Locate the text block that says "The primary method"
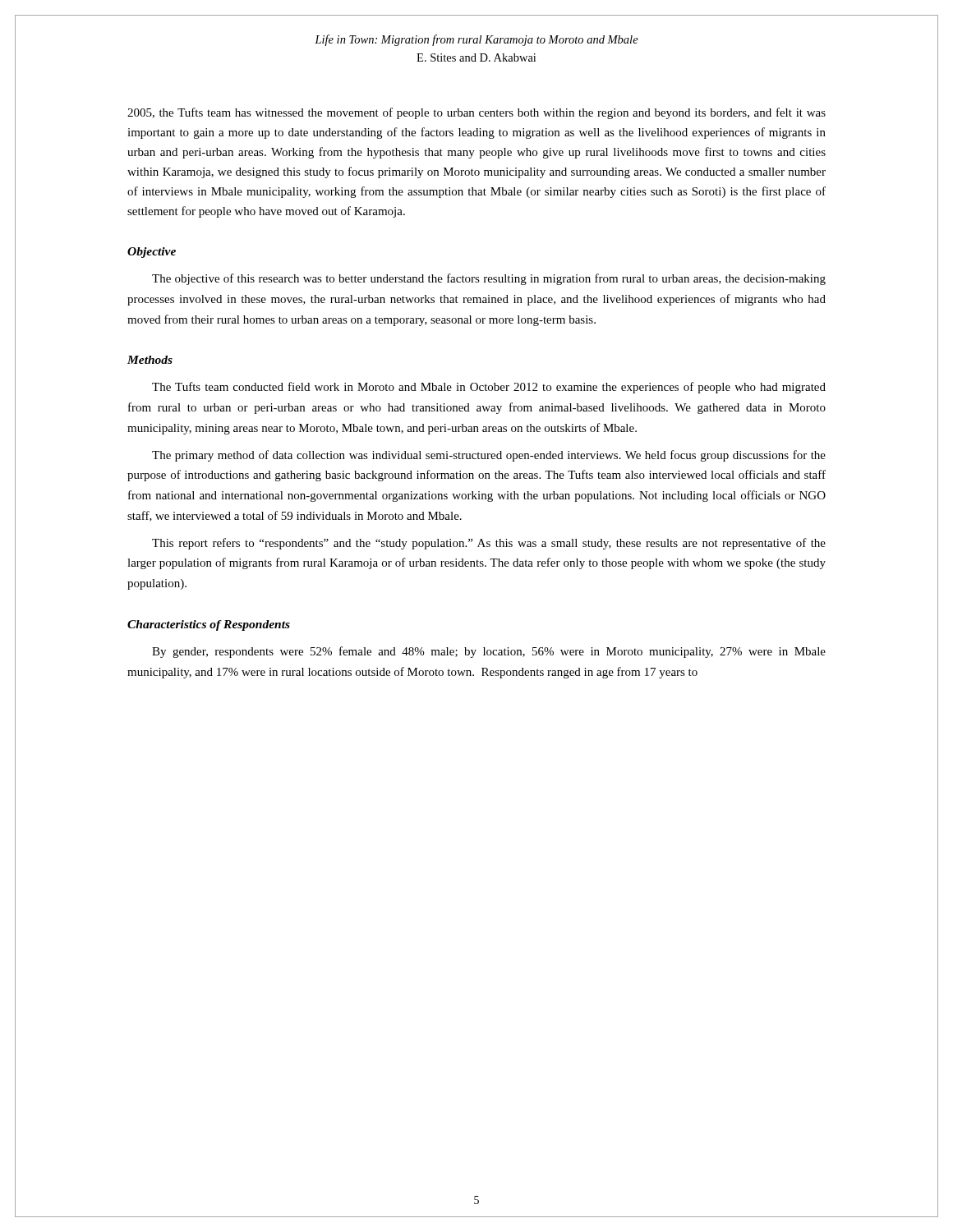This screenshot has width=953, height=1232. tap(476, 485)
